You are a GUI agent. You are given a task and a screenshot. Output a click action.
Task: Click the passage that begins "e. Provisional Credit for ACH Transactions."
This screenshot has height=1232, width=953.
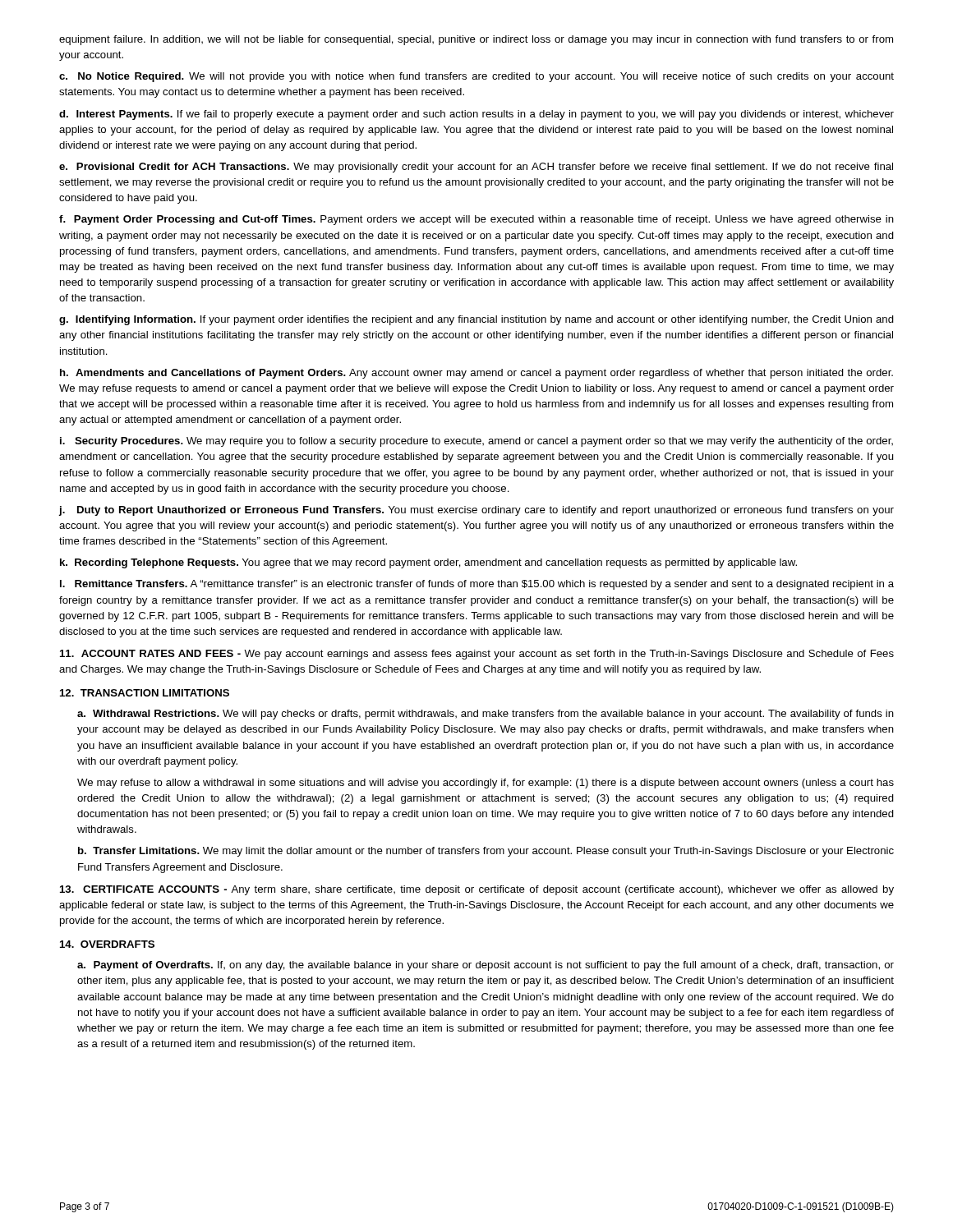pos(476,182)
